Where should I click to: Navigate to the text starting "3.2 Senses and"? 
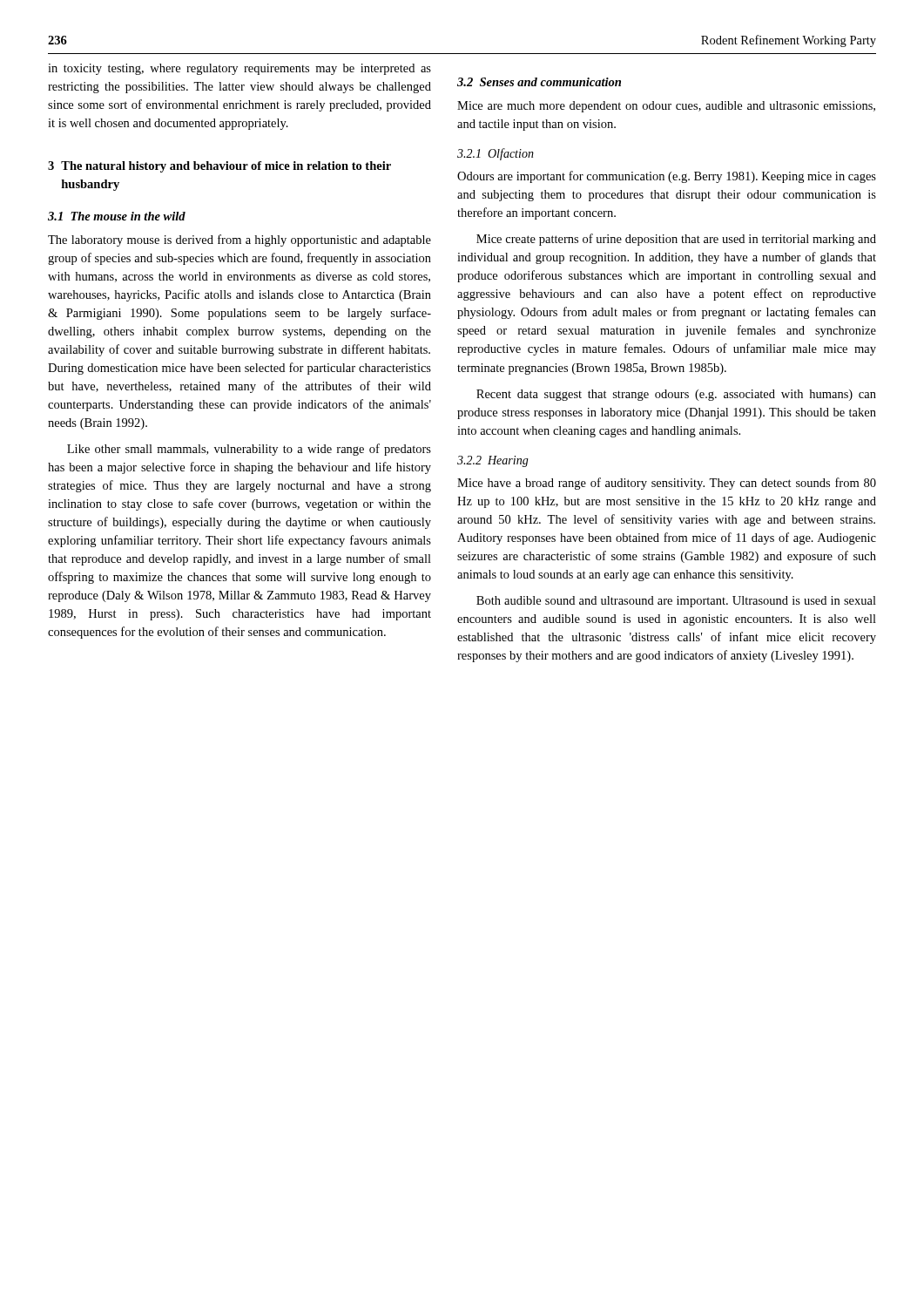point(539,82)
